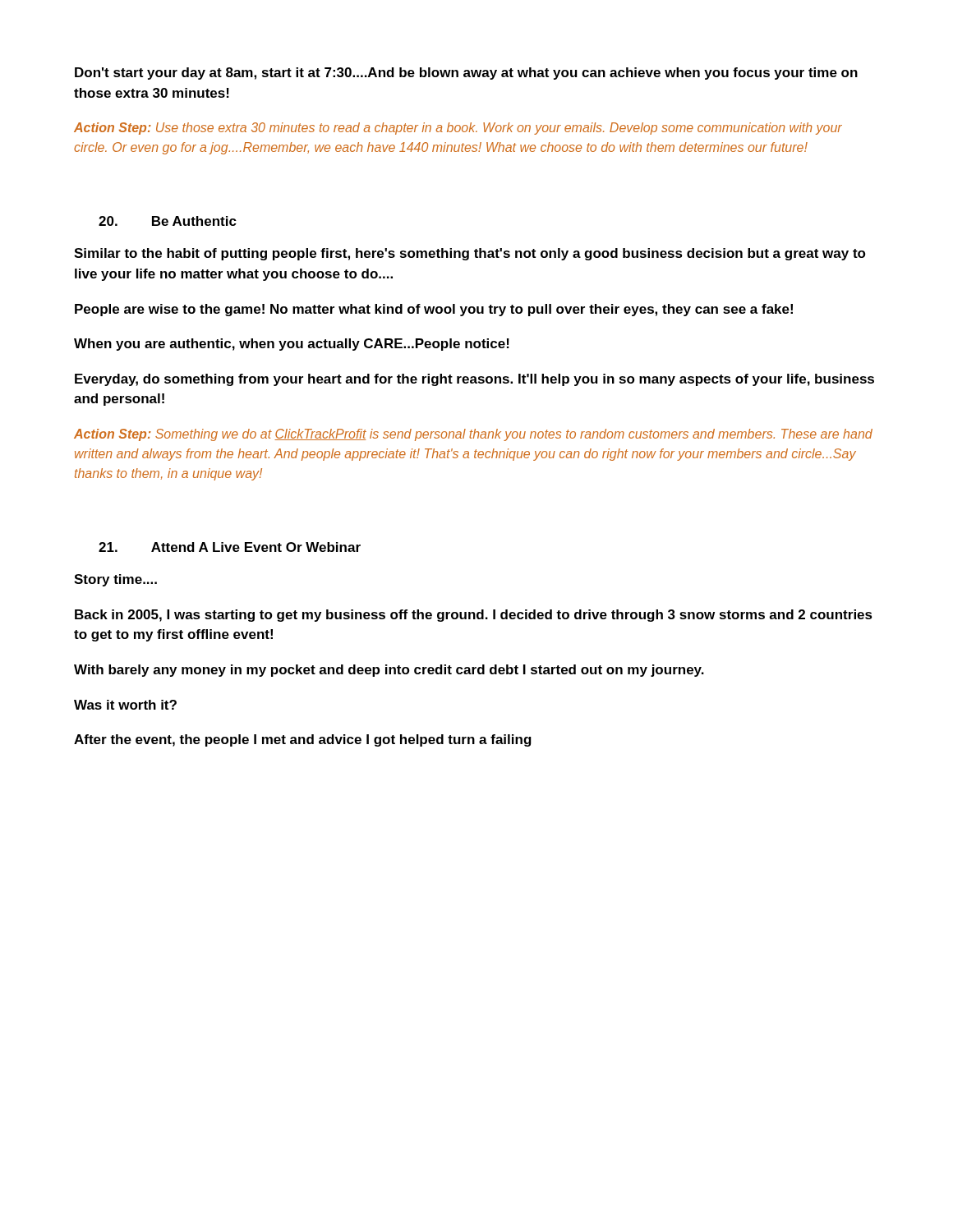Find the section header containing "20.Be Authentic"

click(168, 222)
